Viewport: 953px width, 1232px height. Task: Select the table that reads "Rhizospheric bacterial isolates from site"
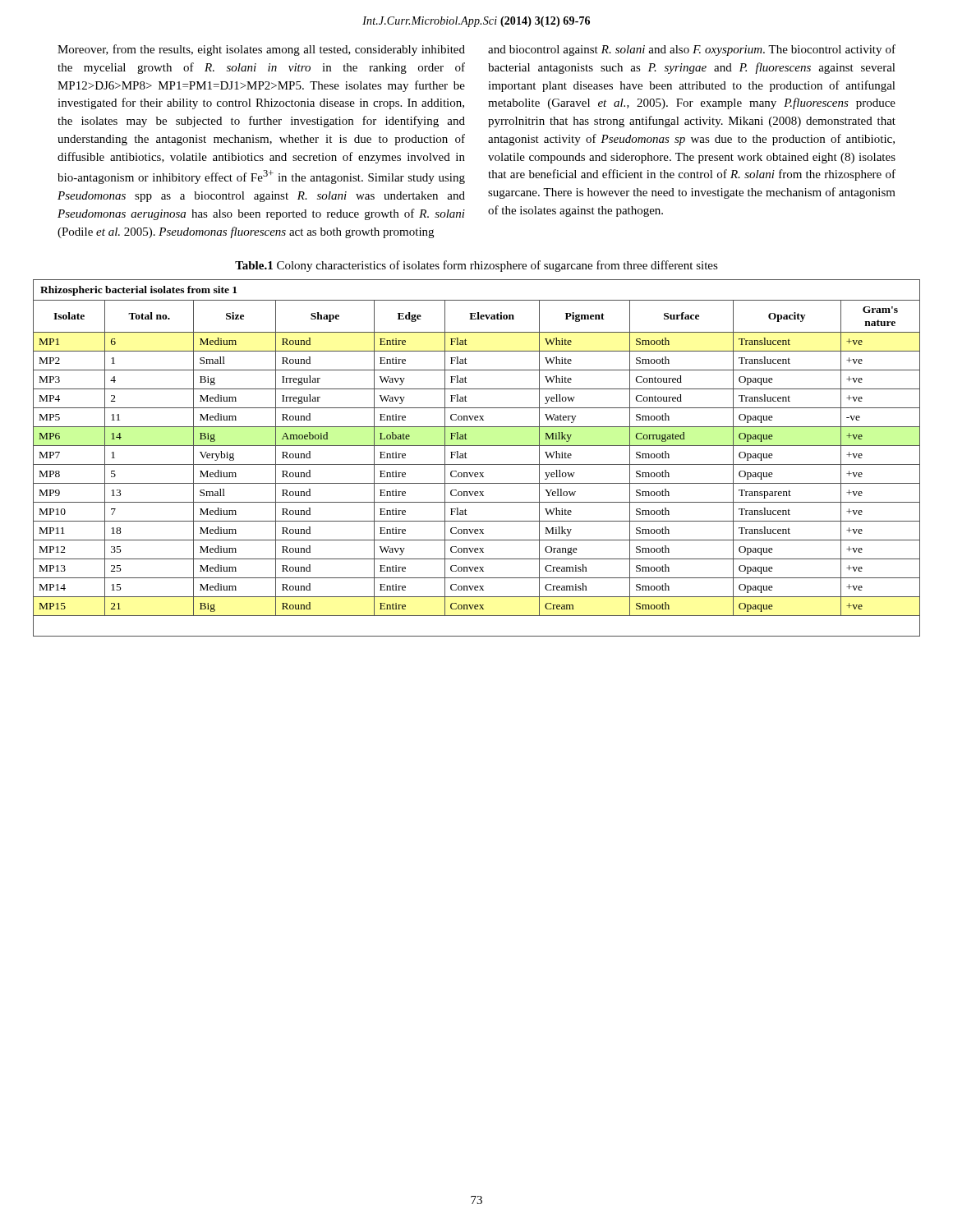coord(476,458)
